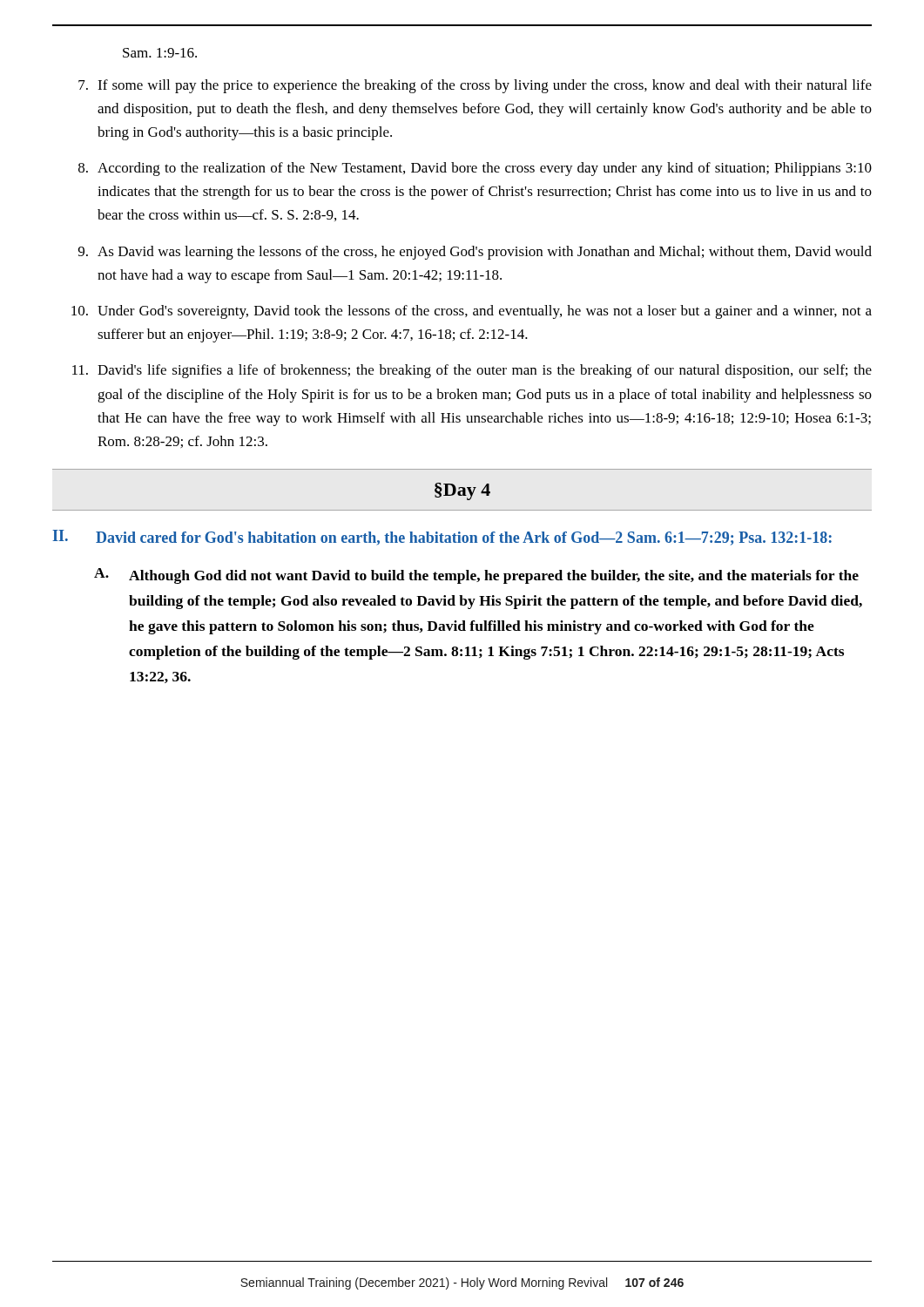Select the element starting "10. Under God's"

(x=462, y=323)
